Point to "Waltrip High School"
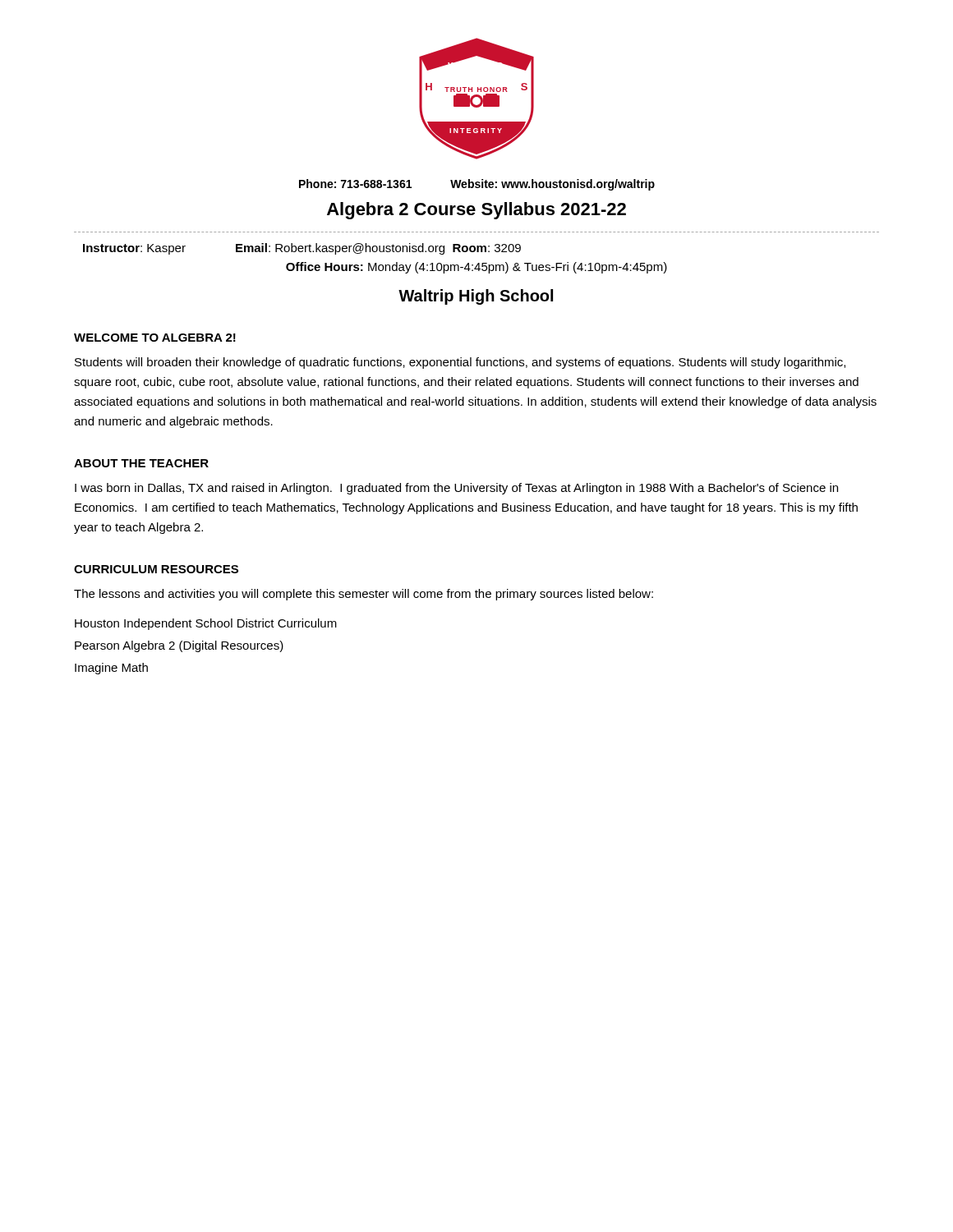The height and width of the screenshot is (1232, 953). (x=476, y=296)
